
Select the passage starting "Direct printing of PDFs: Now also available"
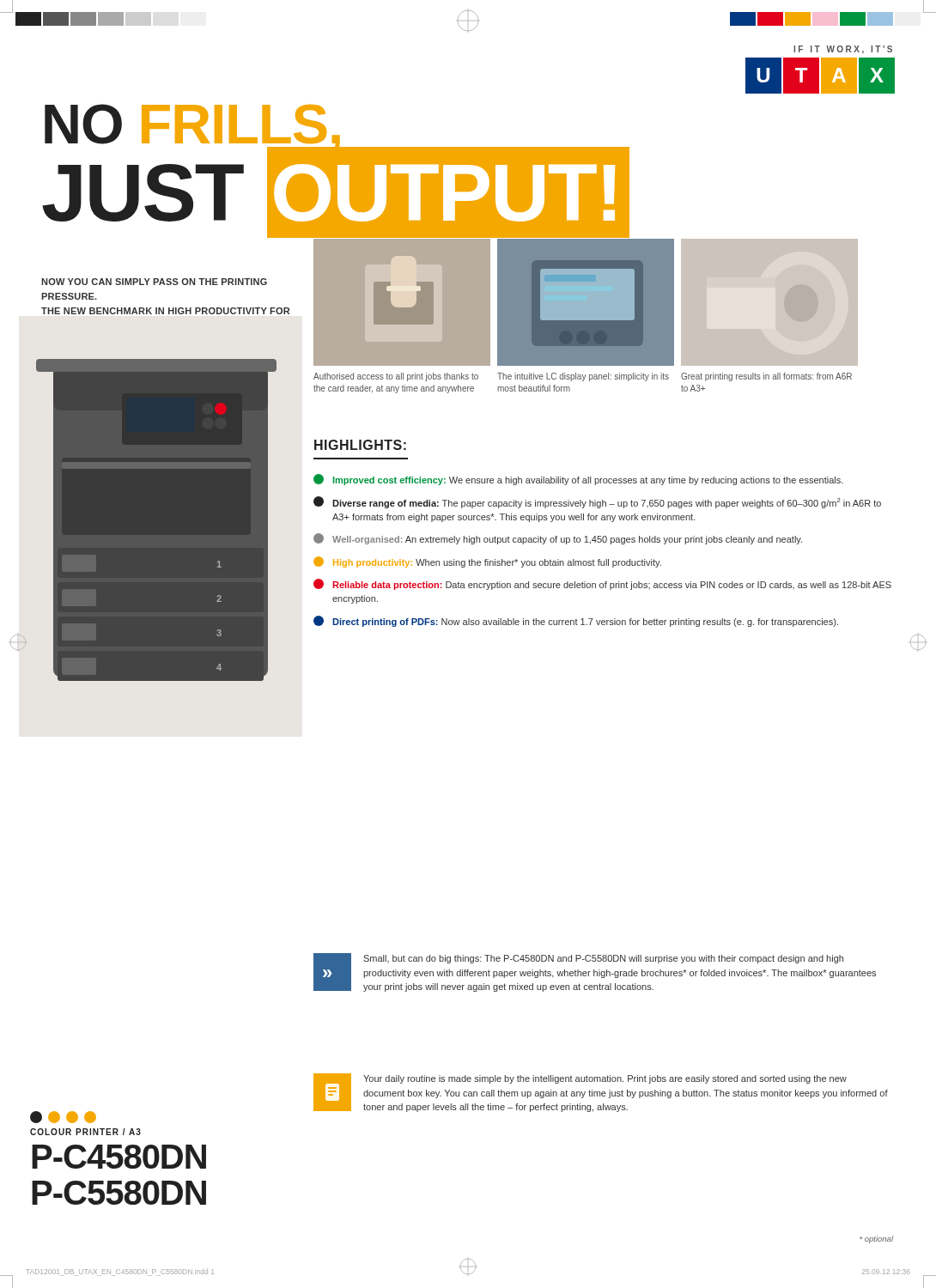[576, 621]
